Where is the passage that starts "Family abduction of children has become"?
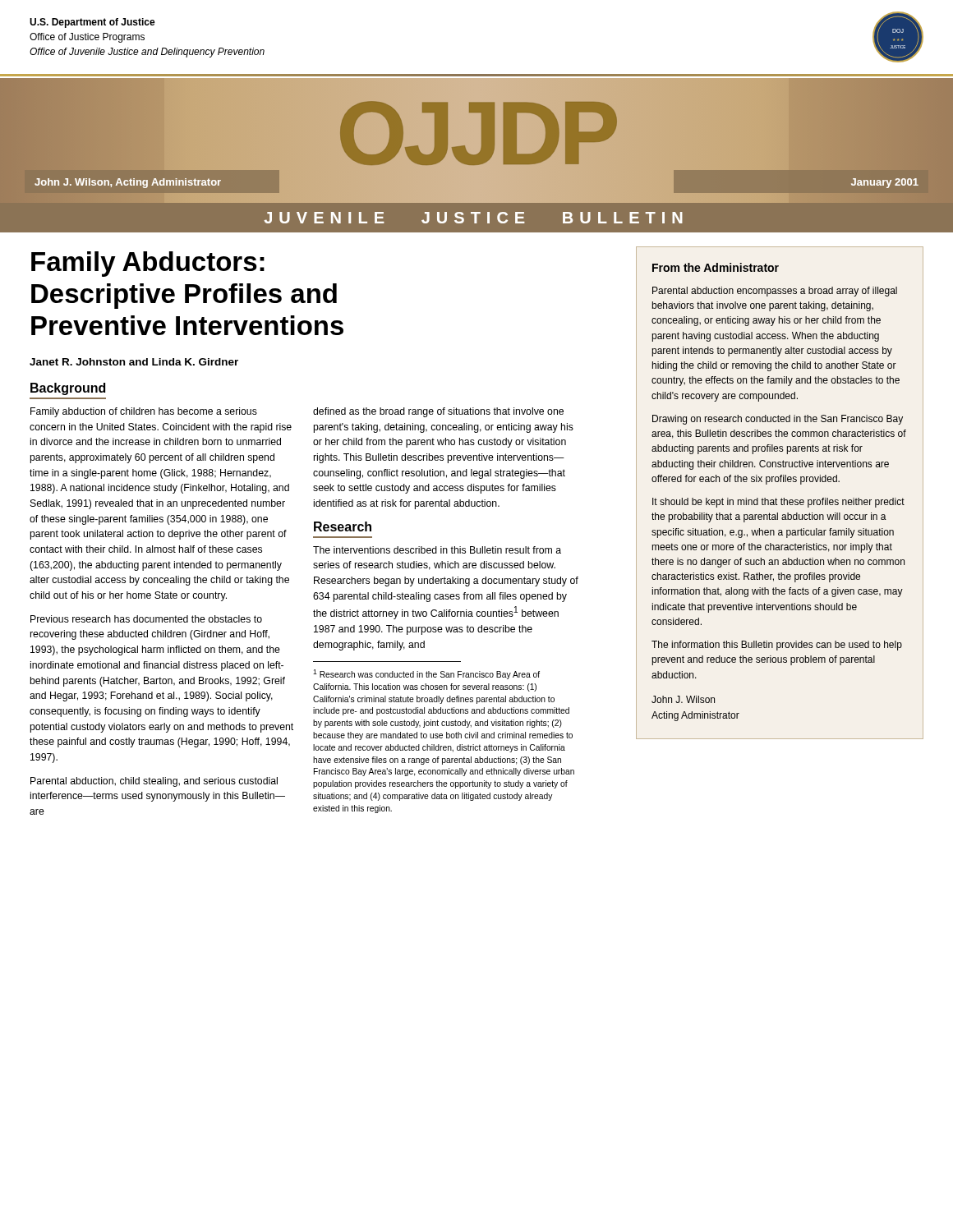This screenshot has height=1232, width=953. click(x=161, y=503)
